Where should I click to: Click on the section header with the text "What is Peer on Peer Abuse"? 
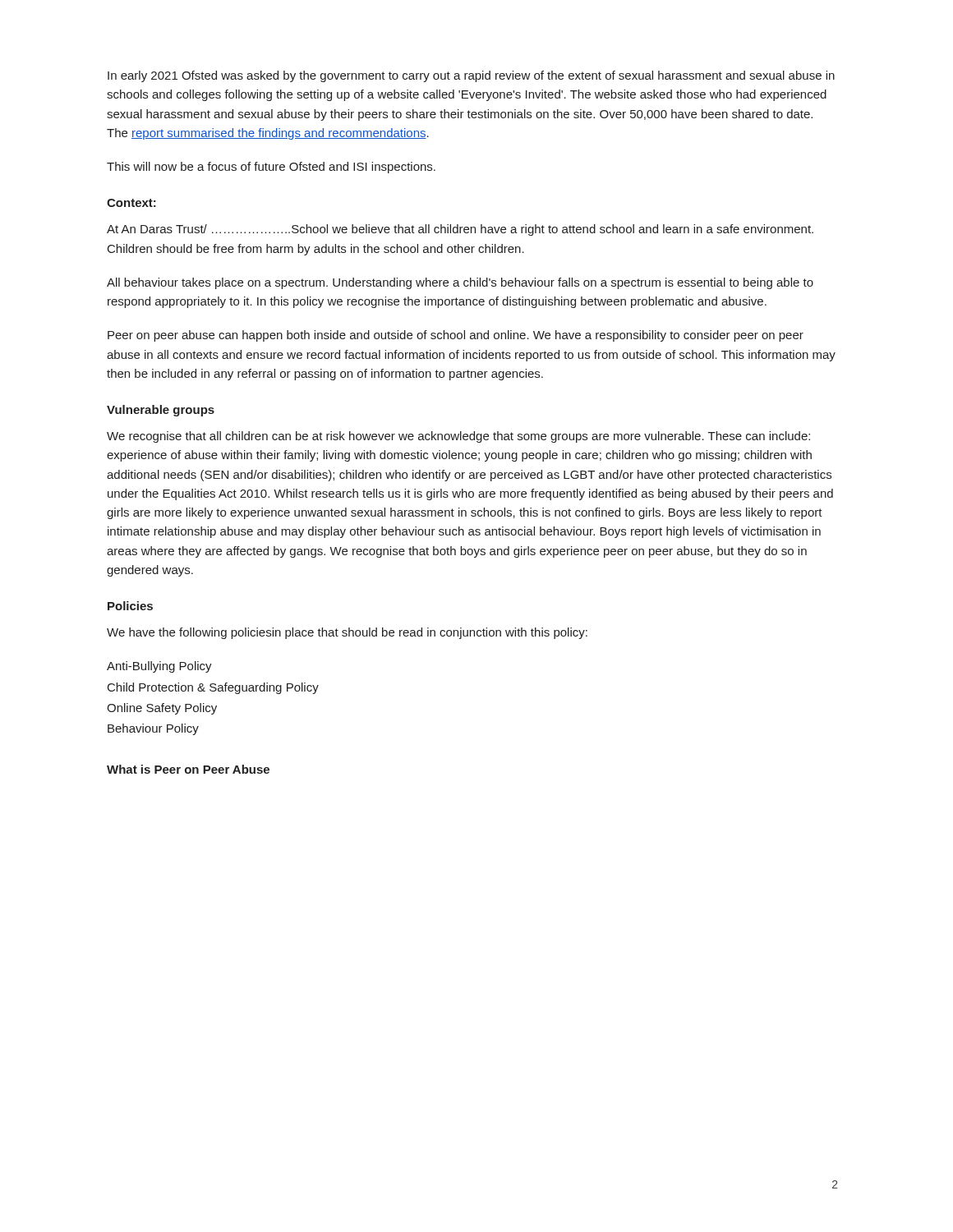click(x=188, y=769)
